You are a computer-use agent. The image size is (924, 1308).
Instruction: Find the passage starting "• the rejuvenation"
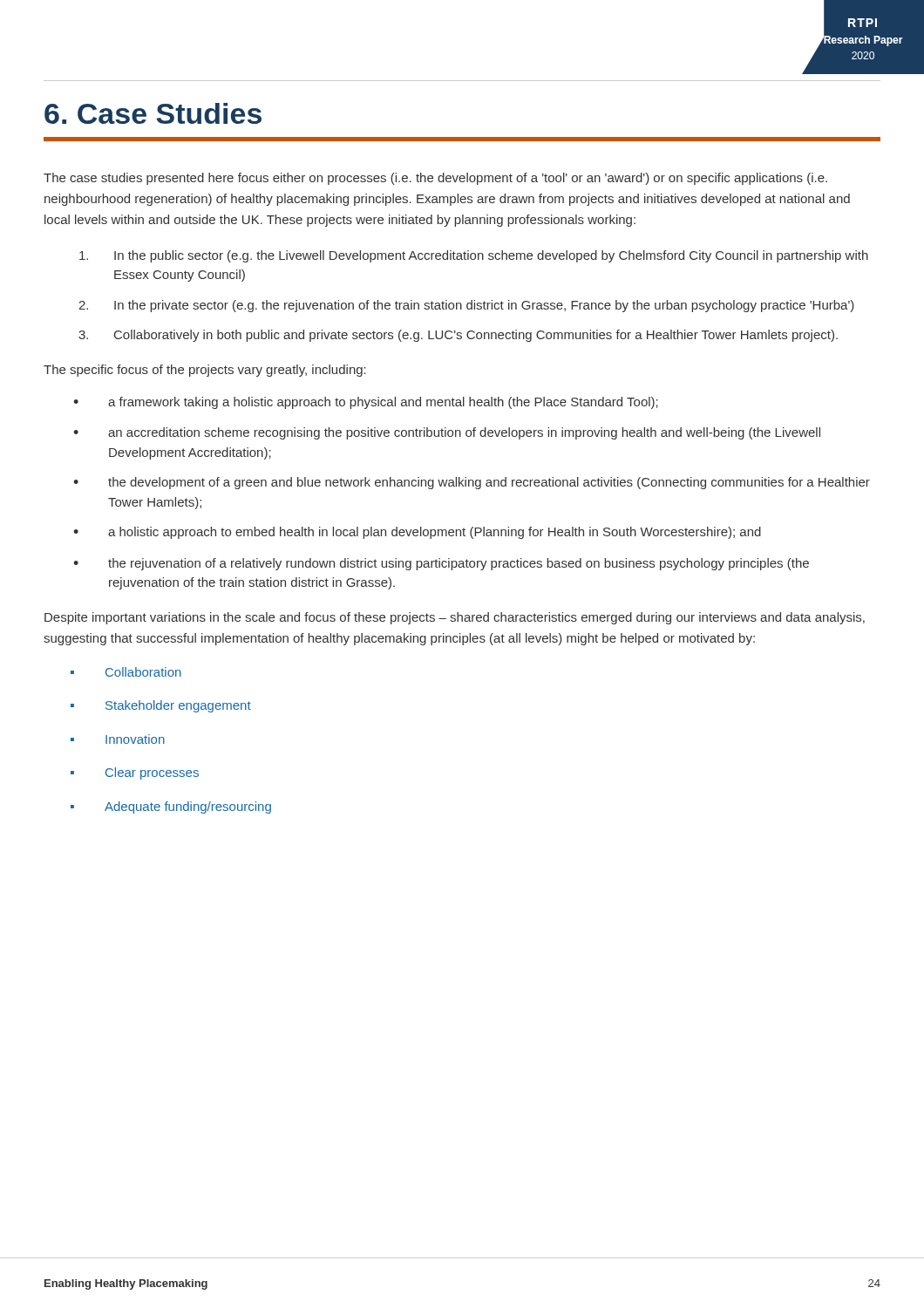point(462,573)
